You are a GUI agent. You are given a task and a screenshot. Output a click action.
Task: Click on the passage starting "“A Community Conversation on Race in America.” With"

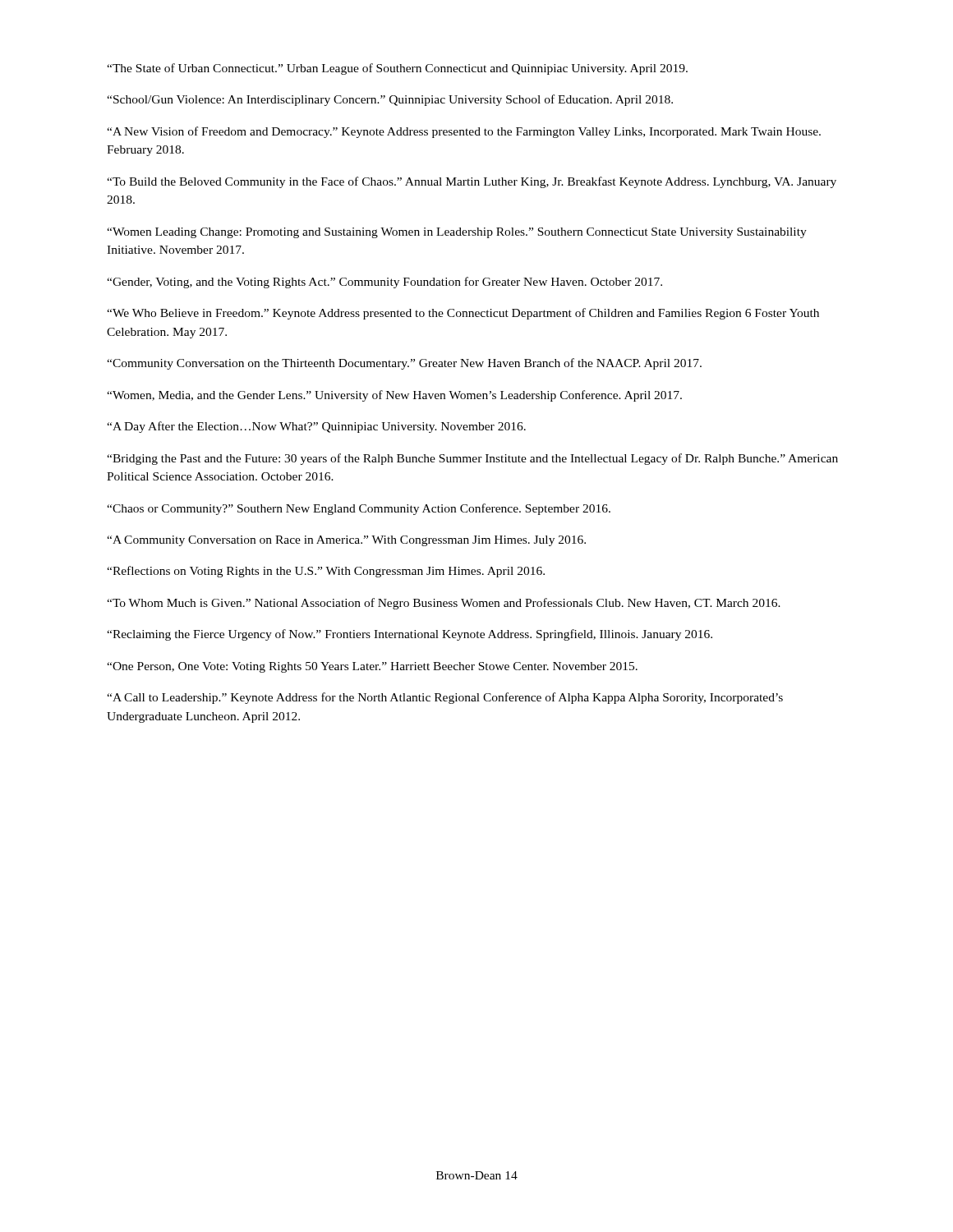click(347, 539)
